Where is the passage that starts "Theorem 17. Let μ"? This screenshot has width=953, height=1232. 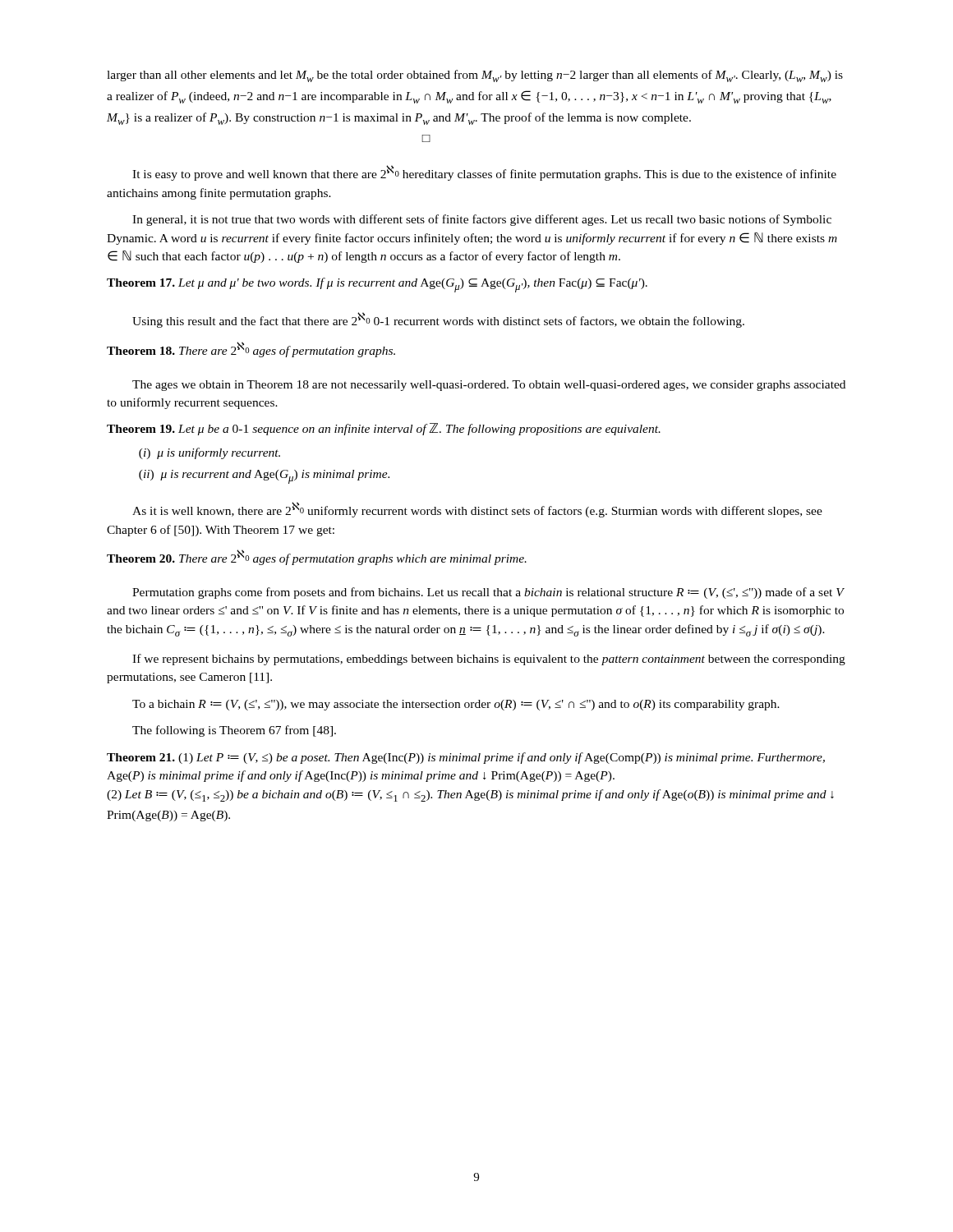377,284
